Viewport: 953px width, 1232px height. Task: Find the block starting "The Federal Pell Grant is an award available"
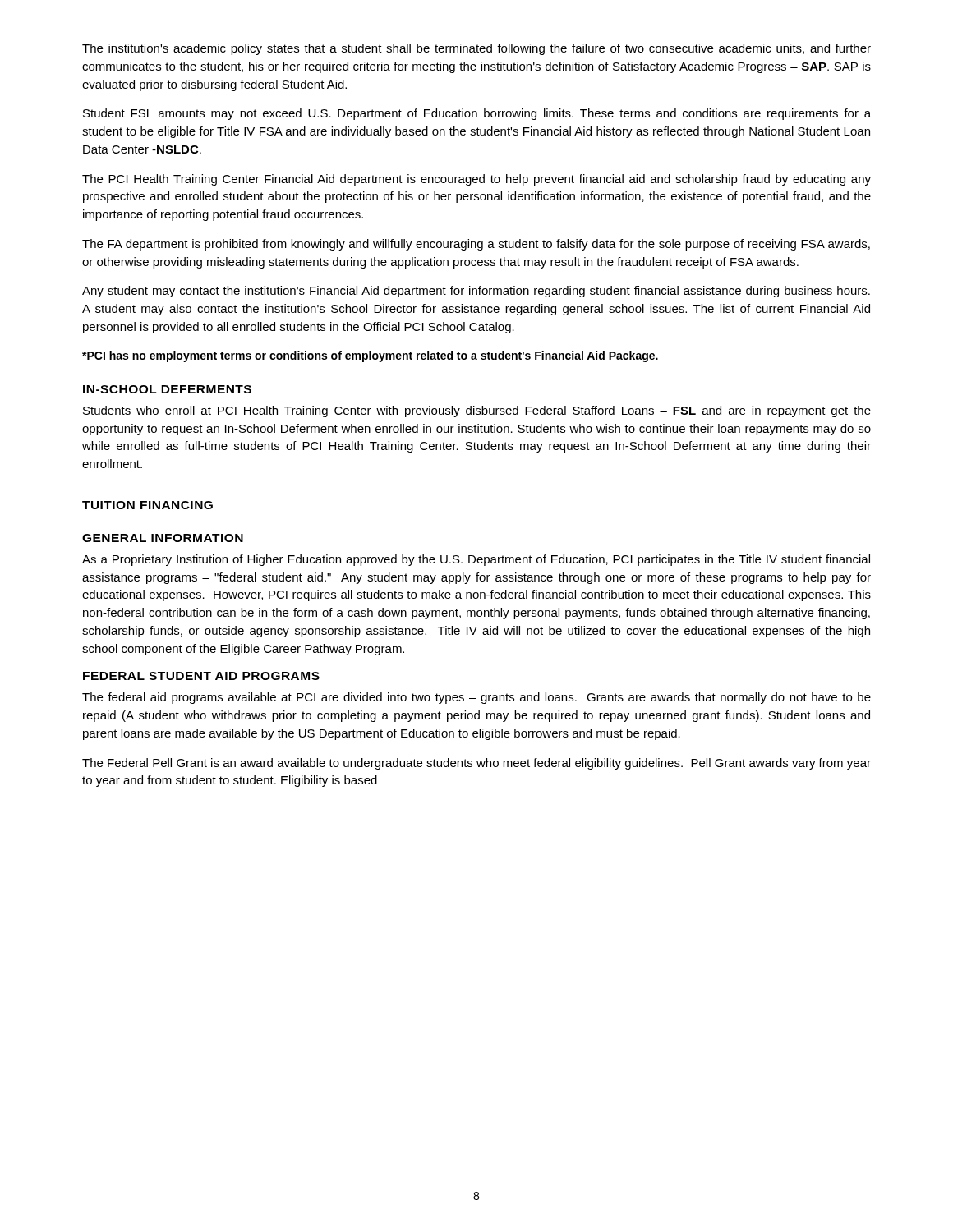point(476,771)
